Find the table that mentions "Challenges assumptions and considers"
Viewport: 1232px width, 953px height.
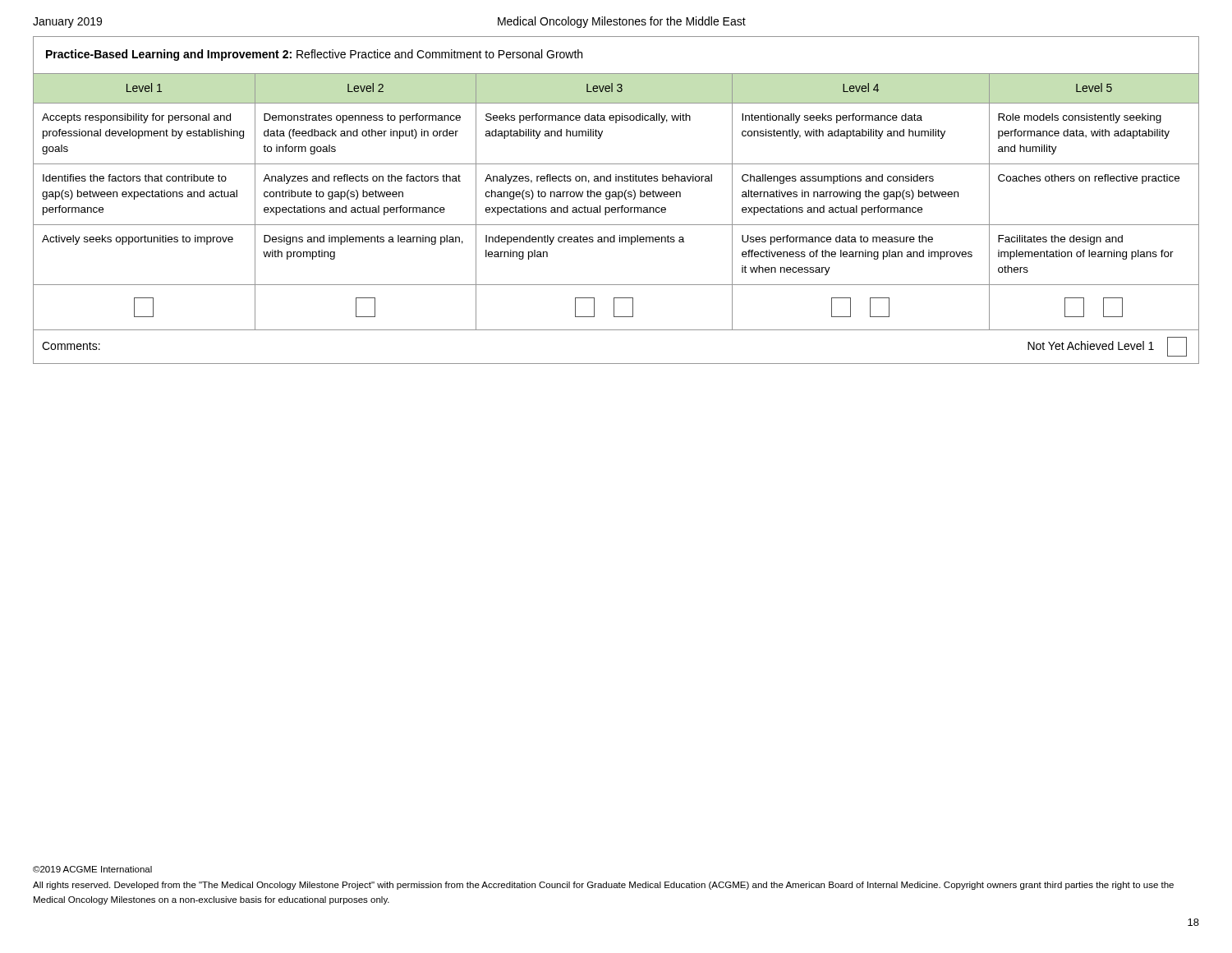tap(616, 200)
